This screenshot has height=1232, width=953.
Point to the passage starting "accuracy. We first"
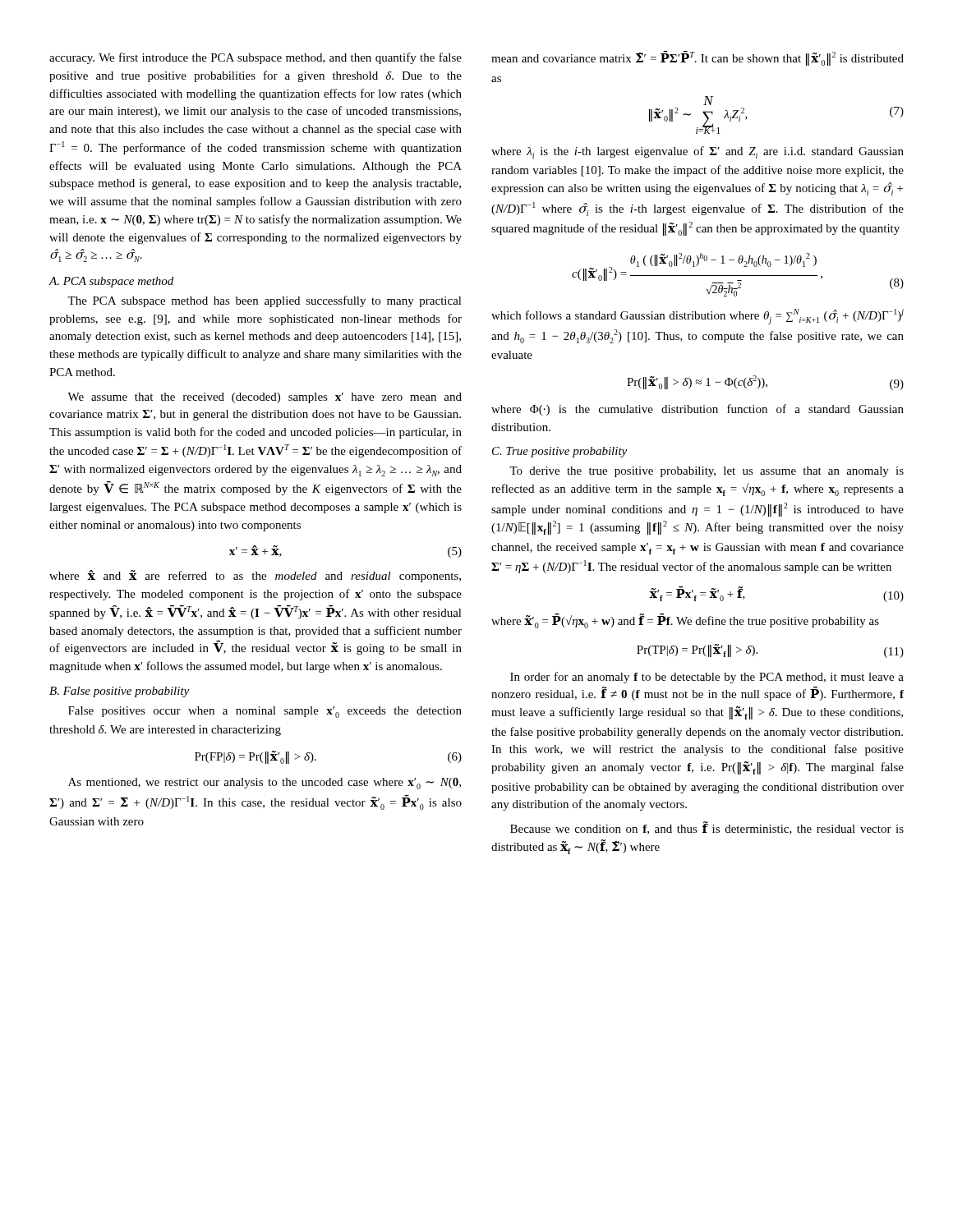point(255,158)
